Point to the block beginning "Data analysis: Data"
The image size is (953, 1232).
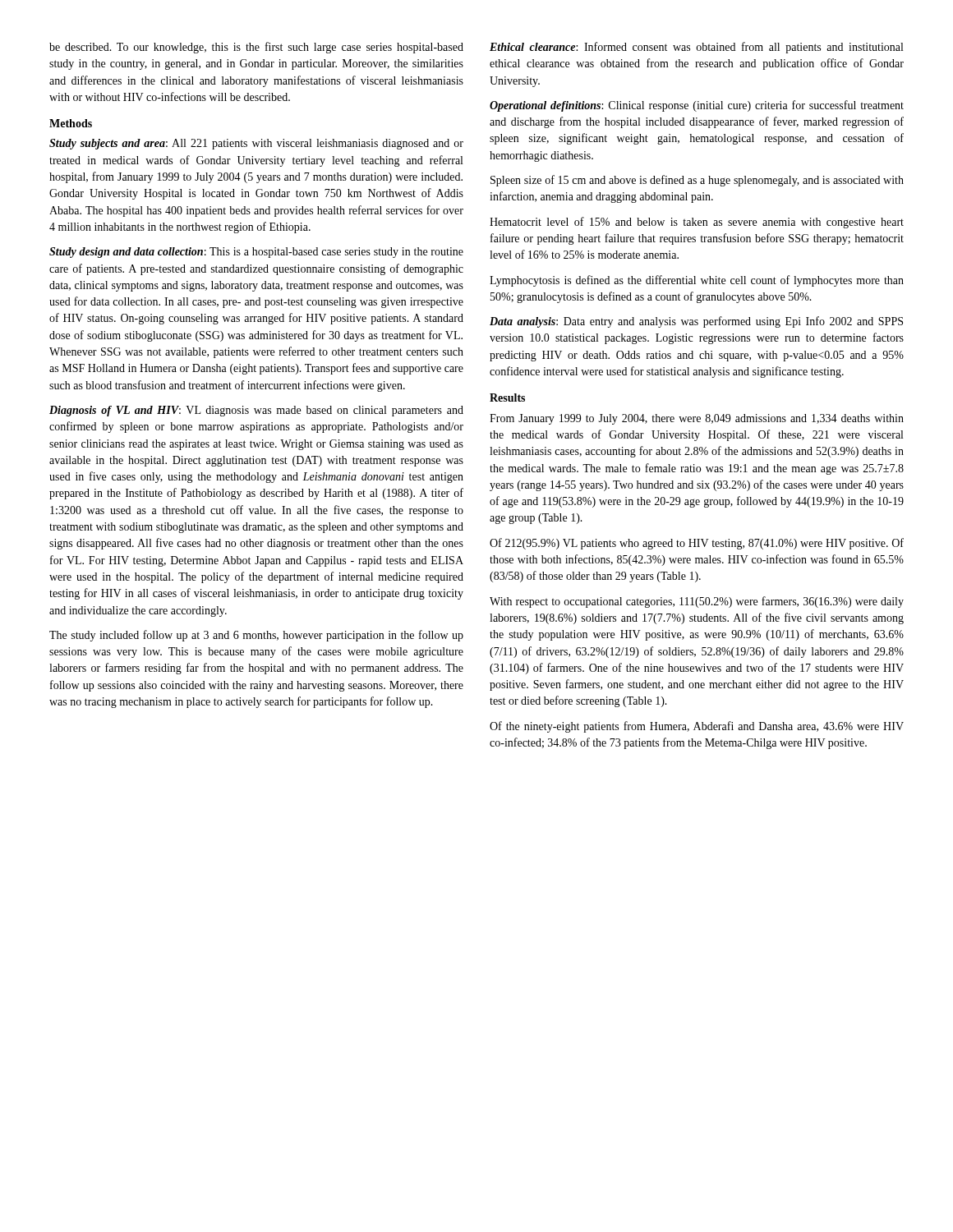697,347
